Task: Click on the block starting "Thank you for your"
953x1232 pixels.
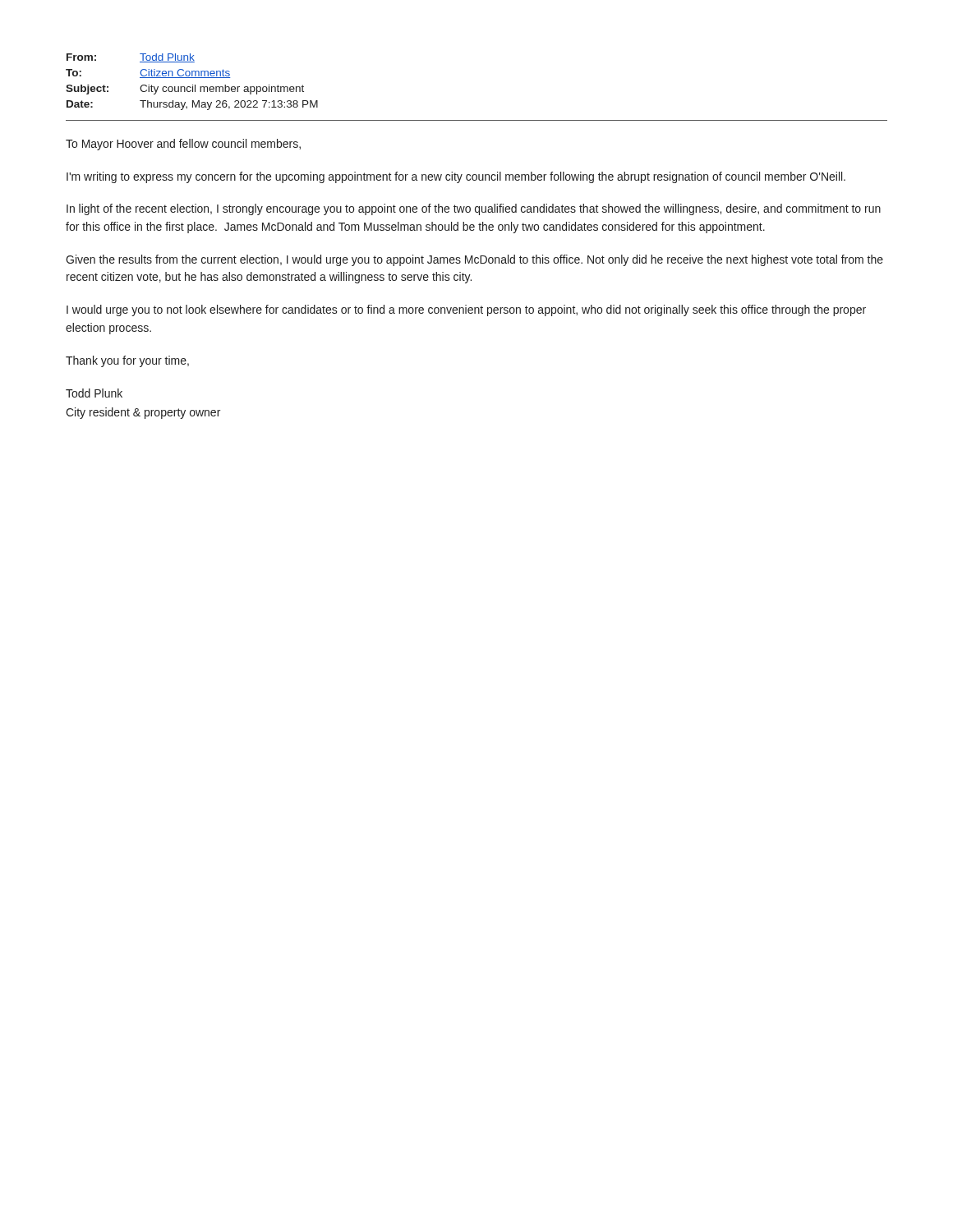Action: pyautogui.click(x=128, y=360)
